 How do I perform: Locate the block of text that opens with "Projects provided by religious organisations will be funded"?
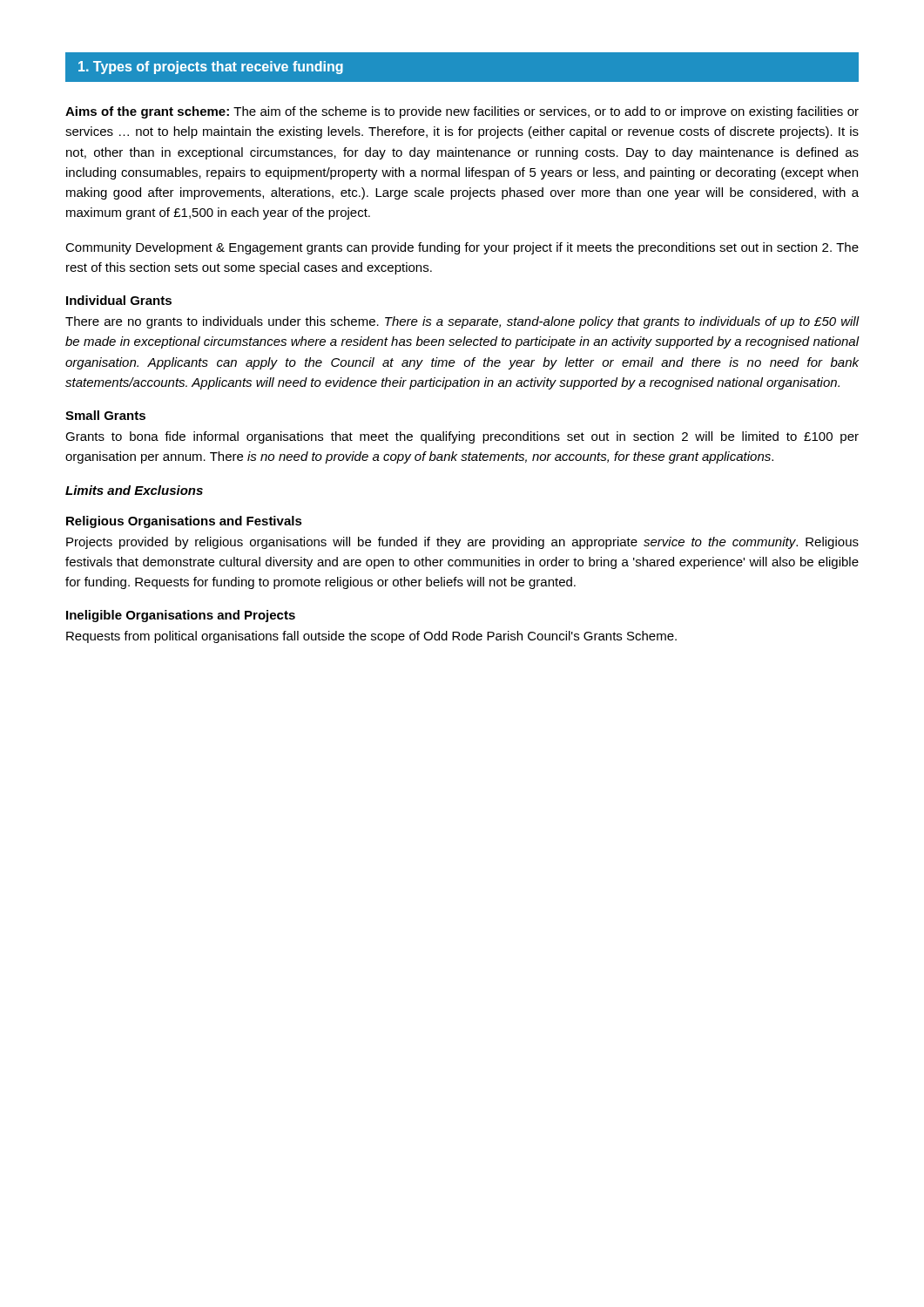coord(462,561)
